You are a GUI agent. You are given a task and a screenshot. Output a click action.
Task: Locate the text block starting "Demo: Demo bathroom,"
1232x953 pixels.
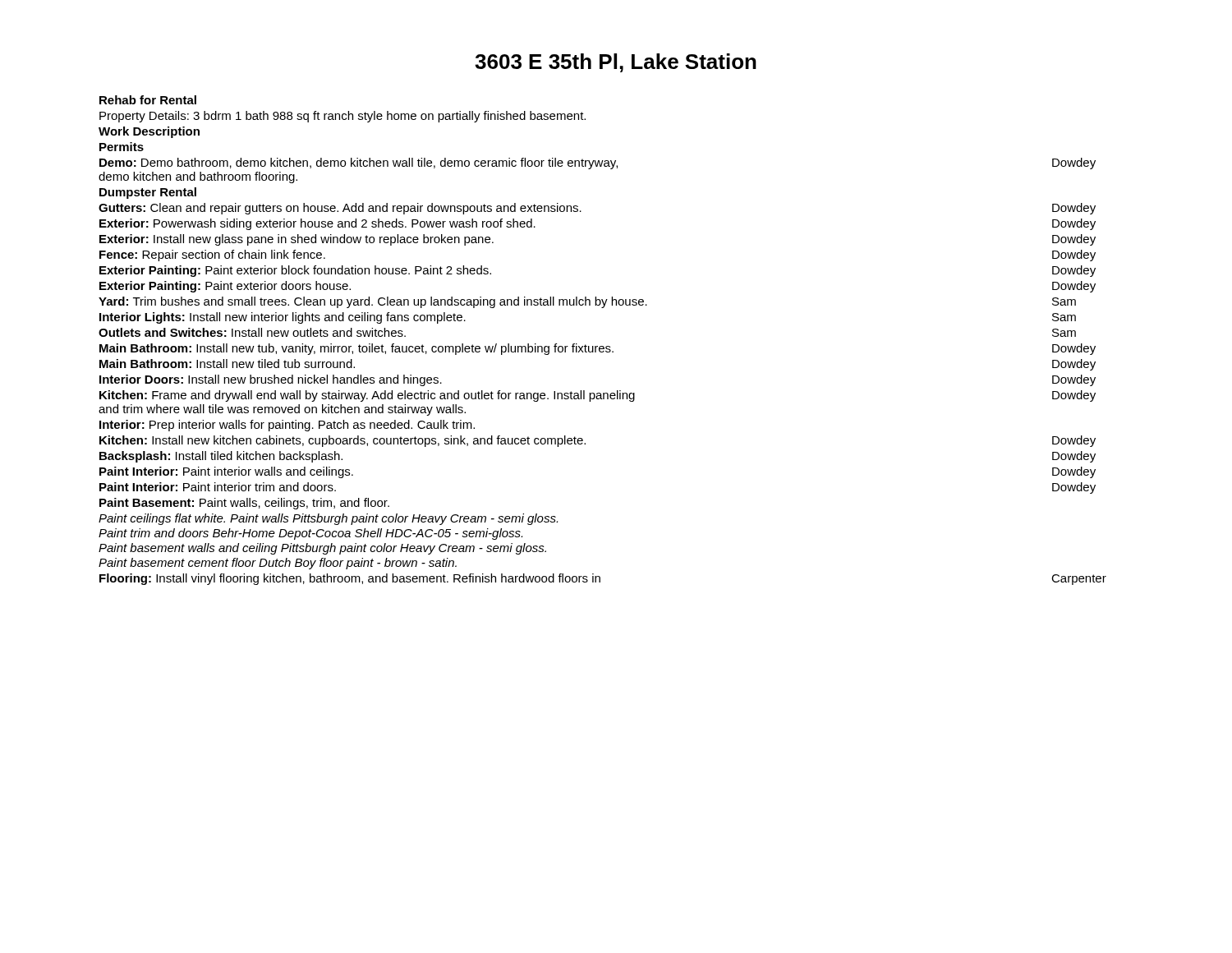click(x=616, y=169)
